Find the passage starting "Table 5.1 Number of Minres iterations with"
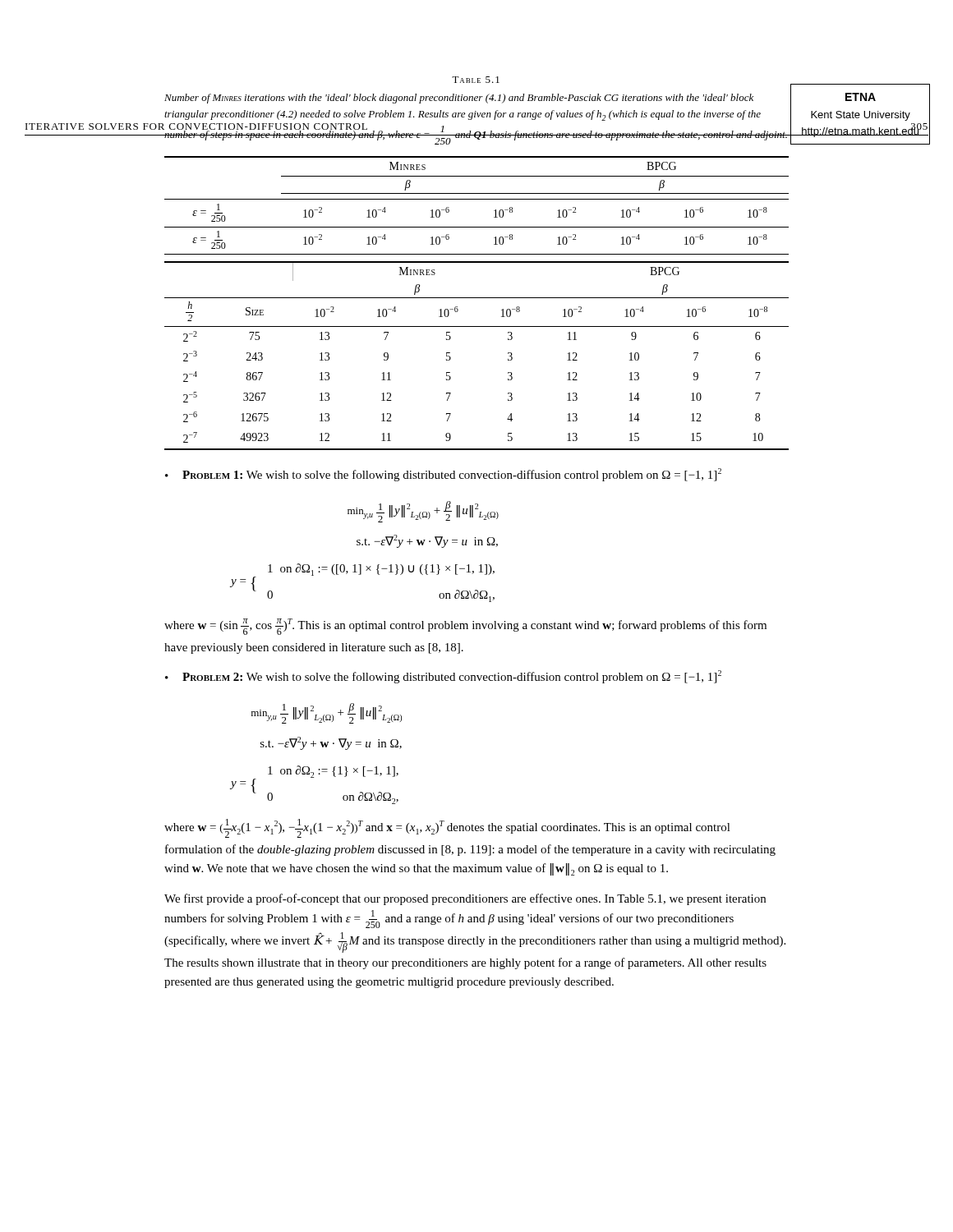The image size is (953, 1232). pyautogui.click(x=476, y=110)
